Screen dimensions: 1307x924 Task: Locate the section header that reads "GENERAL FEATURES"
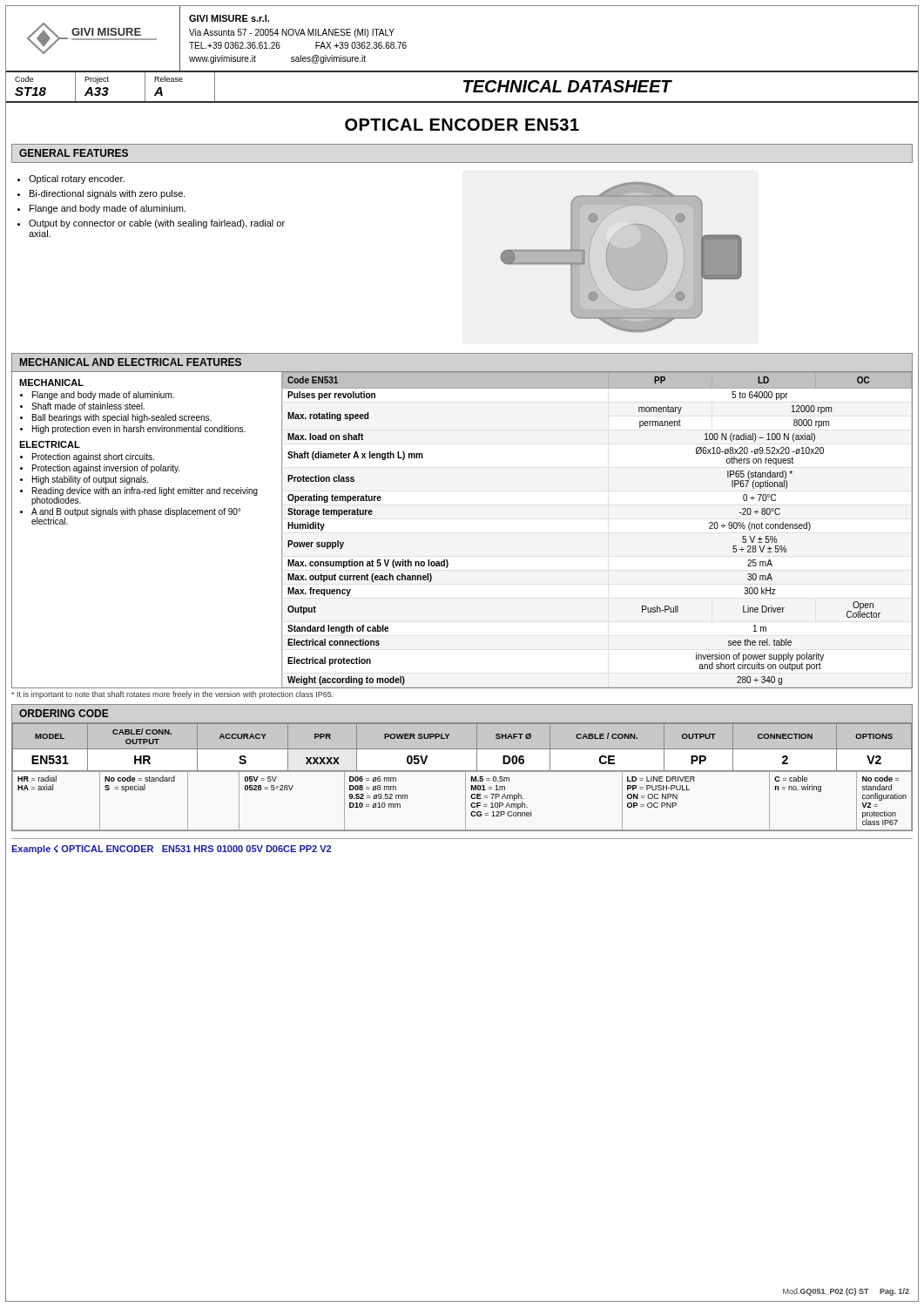coord(74,153)
